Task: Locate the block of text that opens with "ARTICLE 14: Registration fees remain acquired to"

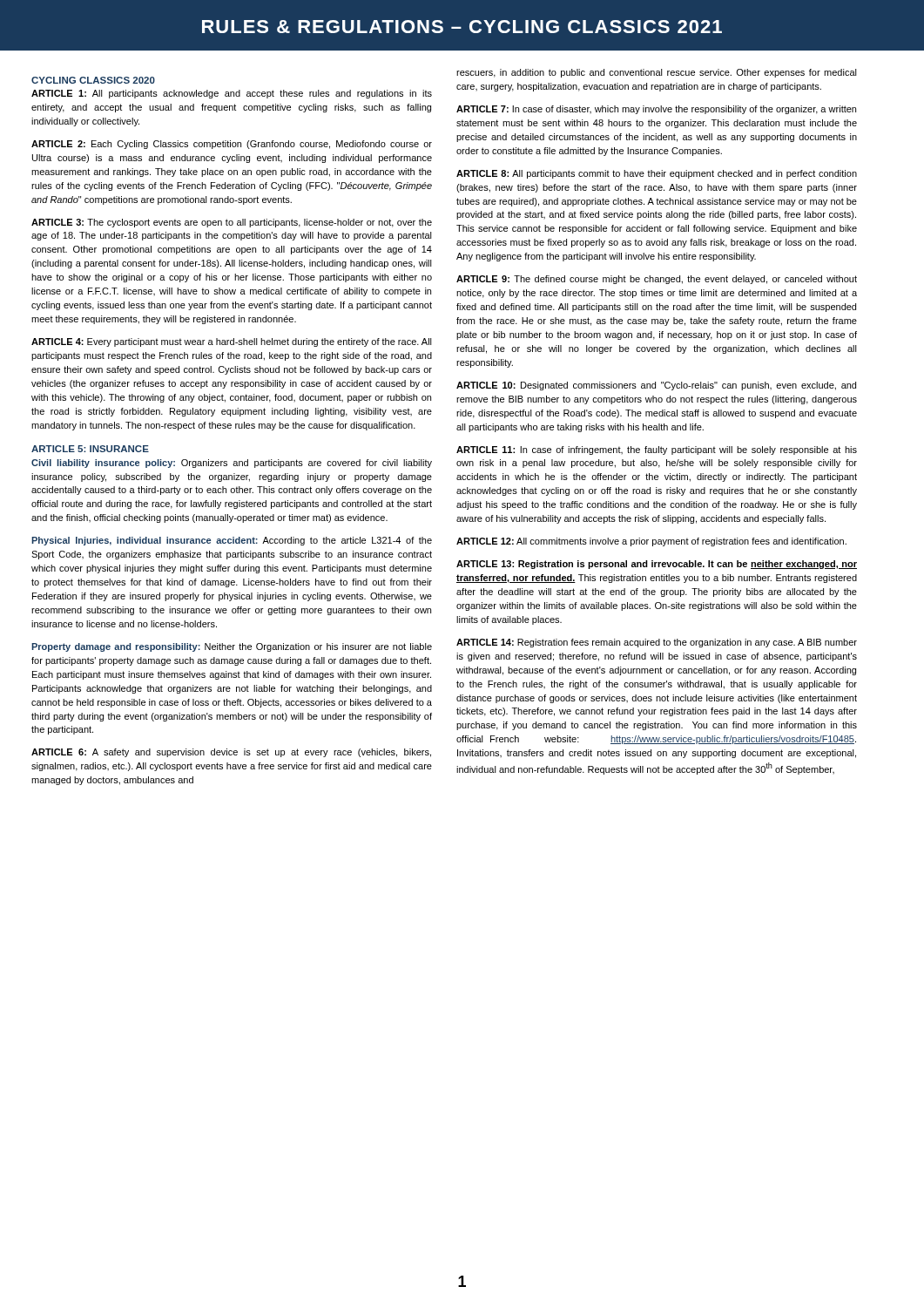Action: [657, 706]
